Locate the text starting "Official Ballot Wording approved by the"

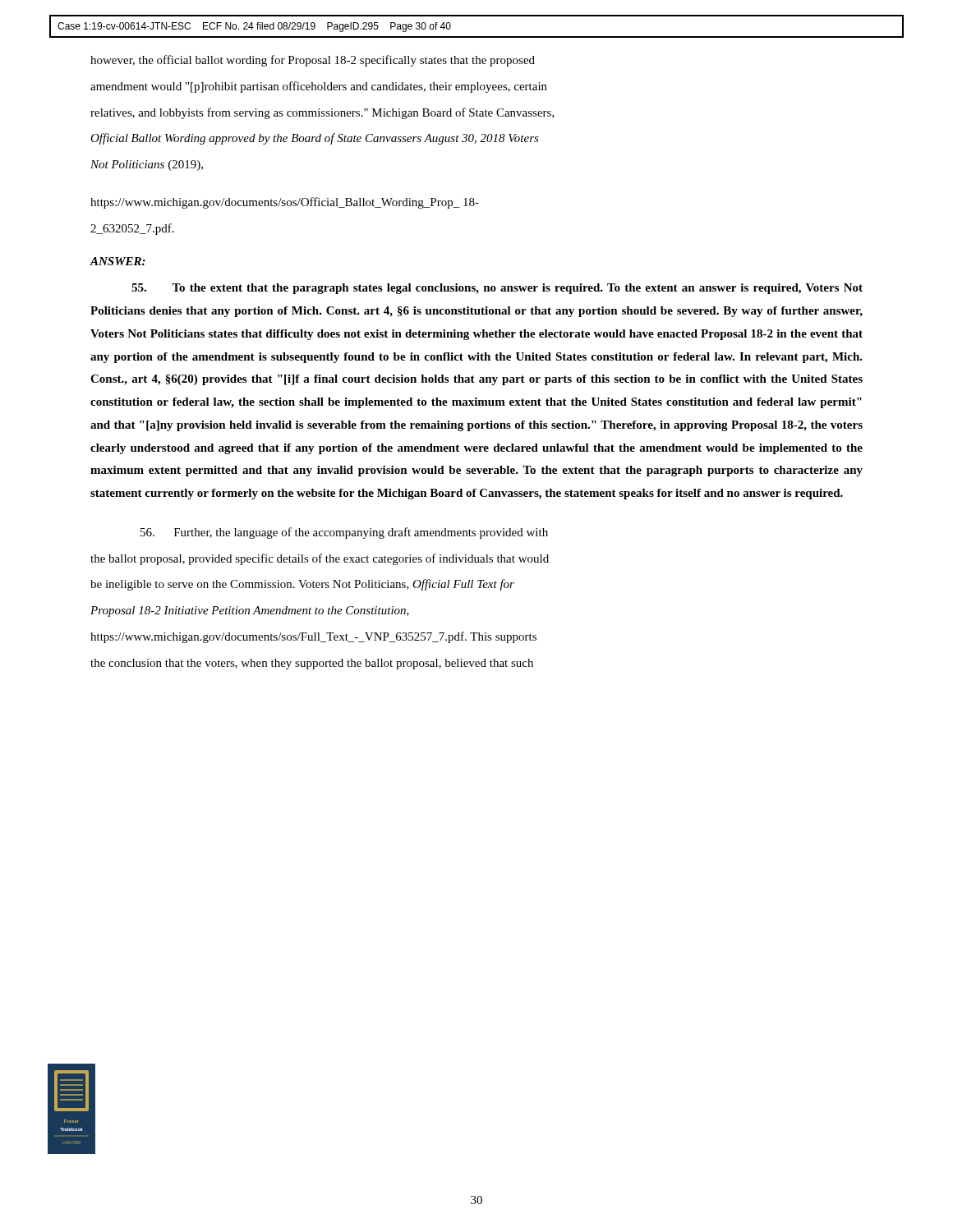point(315,138)
